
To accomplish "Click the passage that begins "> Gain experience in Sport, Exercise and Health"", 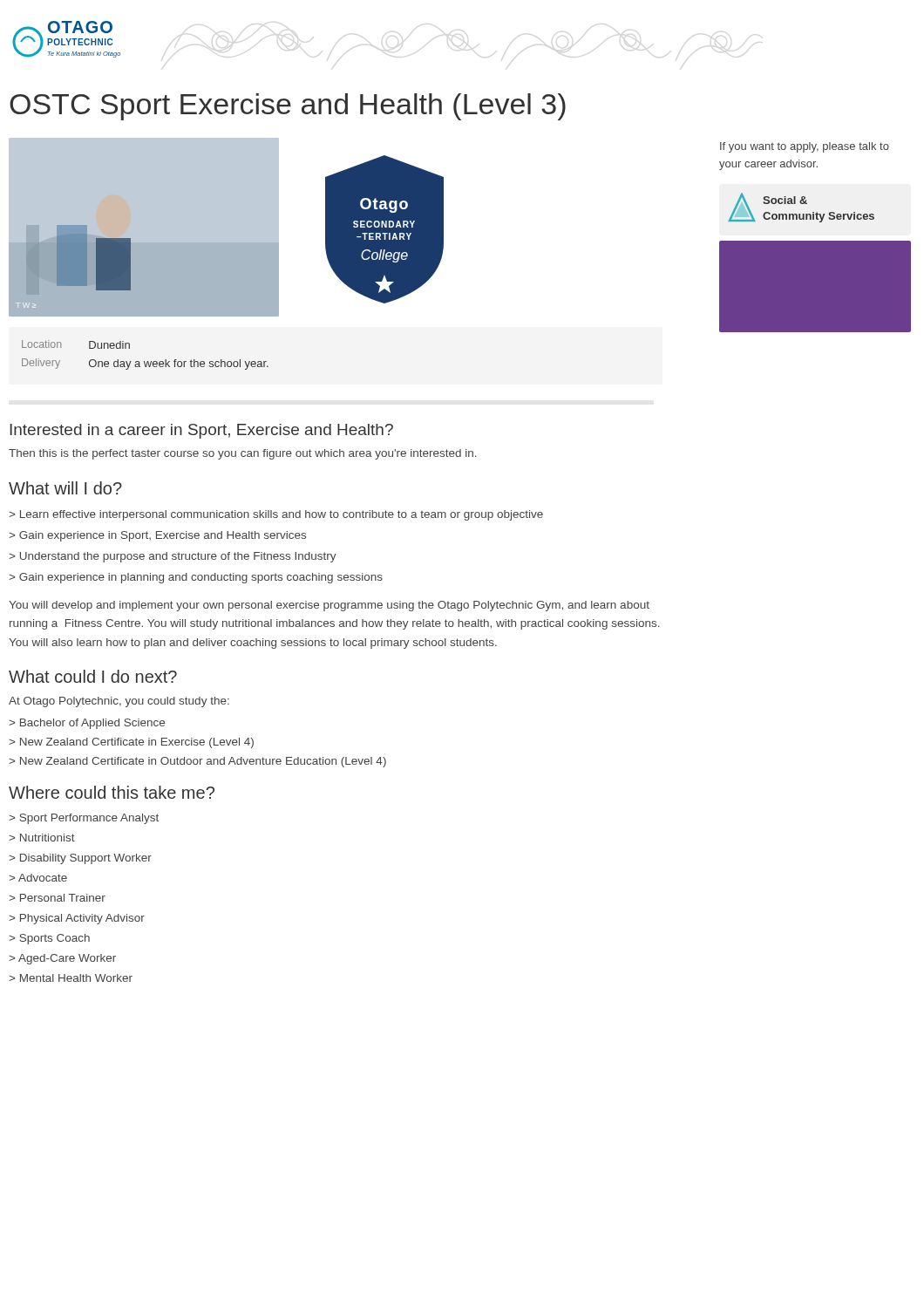I will (158, 535).
